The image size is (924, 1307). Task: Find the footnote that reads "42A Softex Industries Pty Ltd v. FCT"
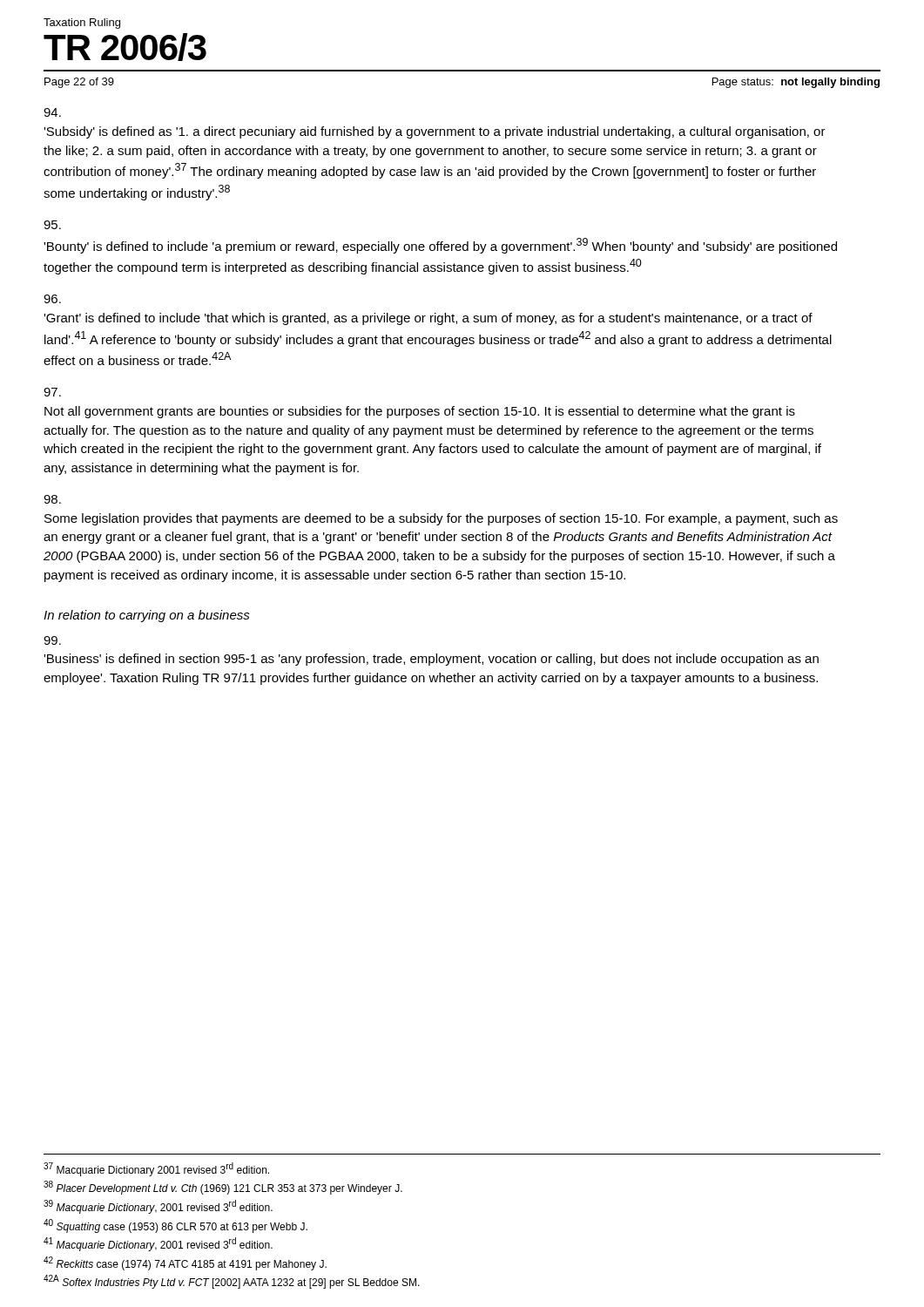[x=232, y=1282]
